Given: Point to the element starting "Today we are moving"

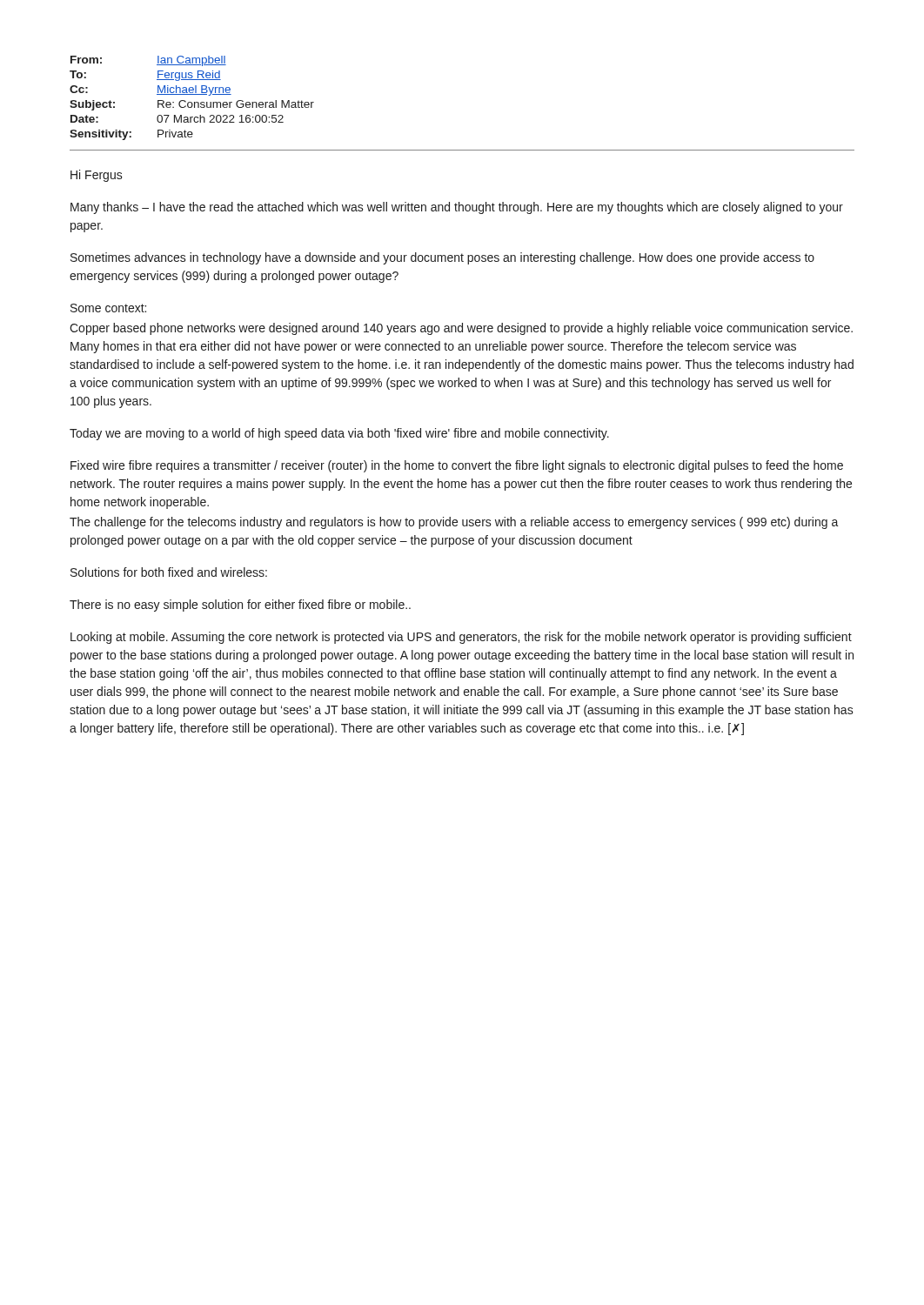Looking at the screenshot, I should coord(340,433).
